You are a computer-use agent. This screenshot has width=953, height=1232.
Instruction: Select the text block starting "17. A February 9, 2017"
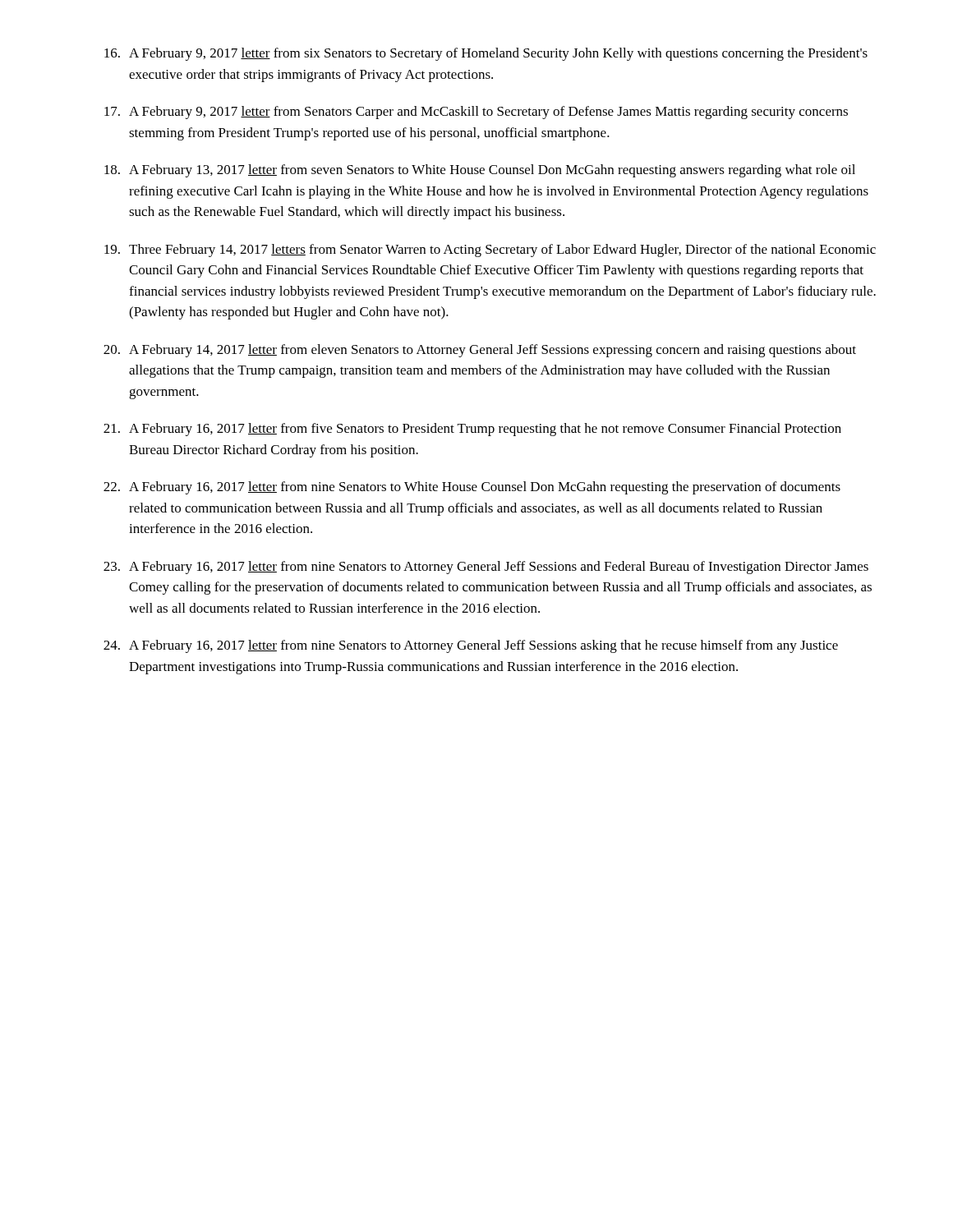[x=479, y=122]
